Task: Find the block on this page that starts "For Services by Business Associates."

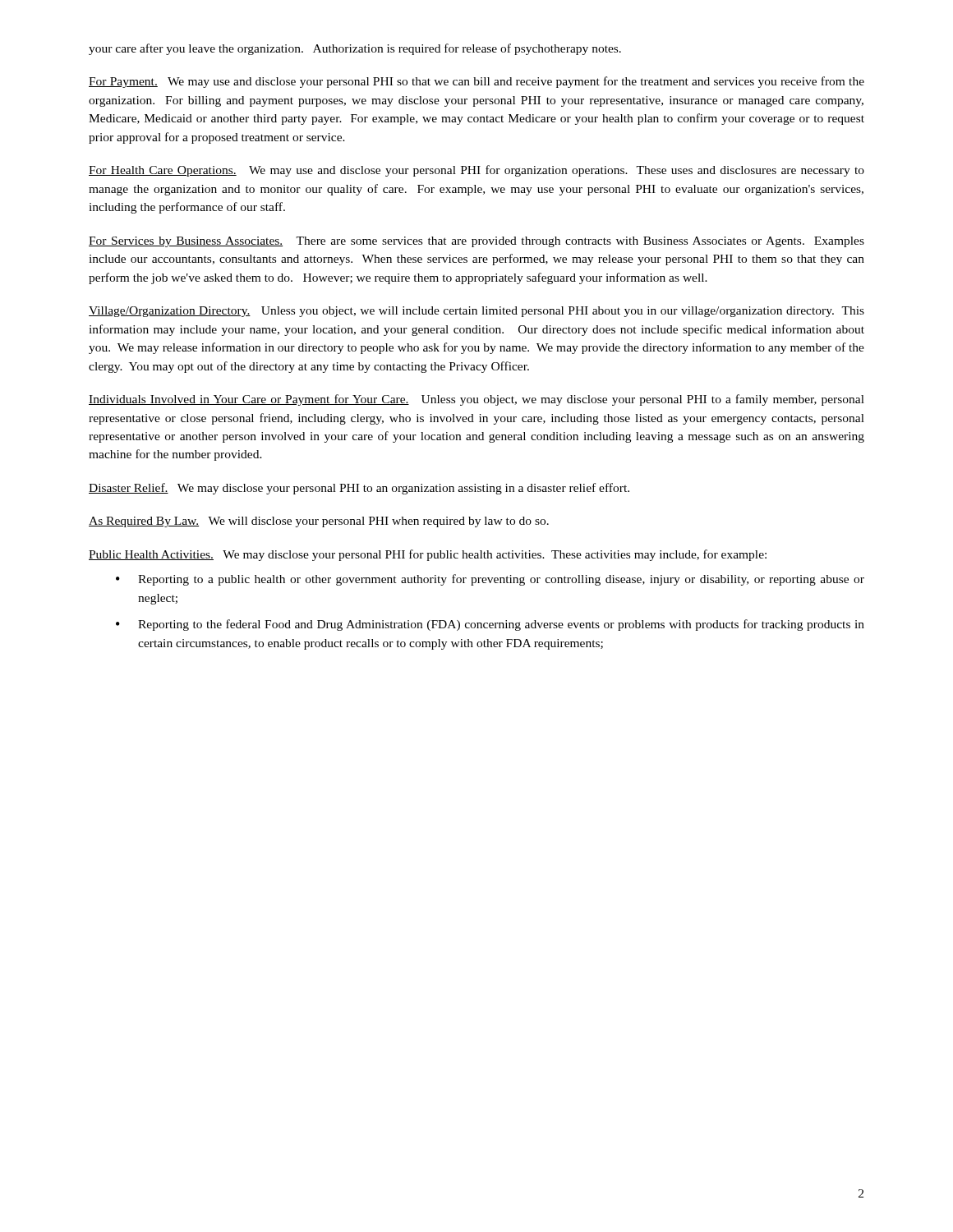Action: pos(476,259)
